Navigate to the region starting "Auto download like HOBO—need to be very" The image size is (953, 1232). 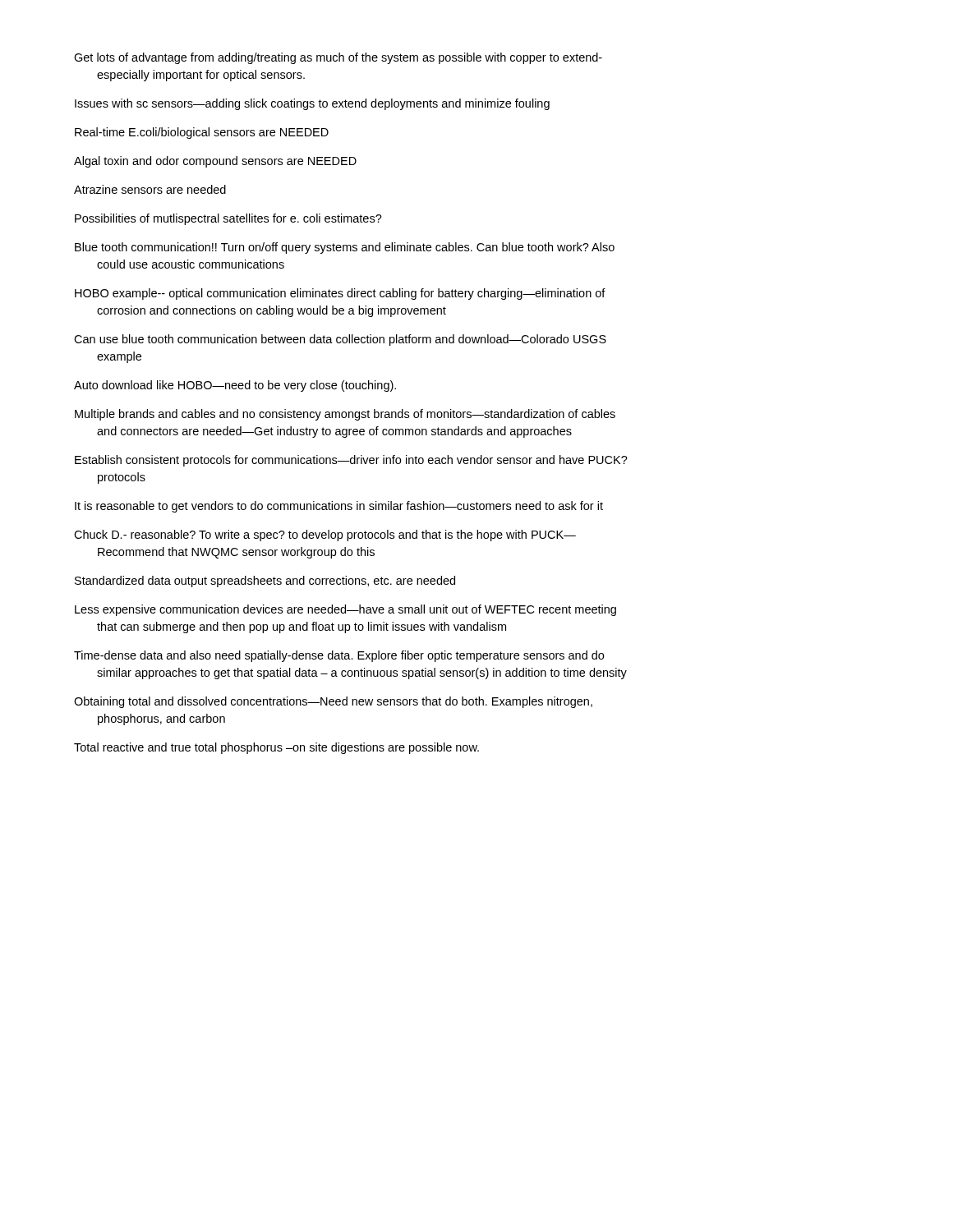point(236,385)
